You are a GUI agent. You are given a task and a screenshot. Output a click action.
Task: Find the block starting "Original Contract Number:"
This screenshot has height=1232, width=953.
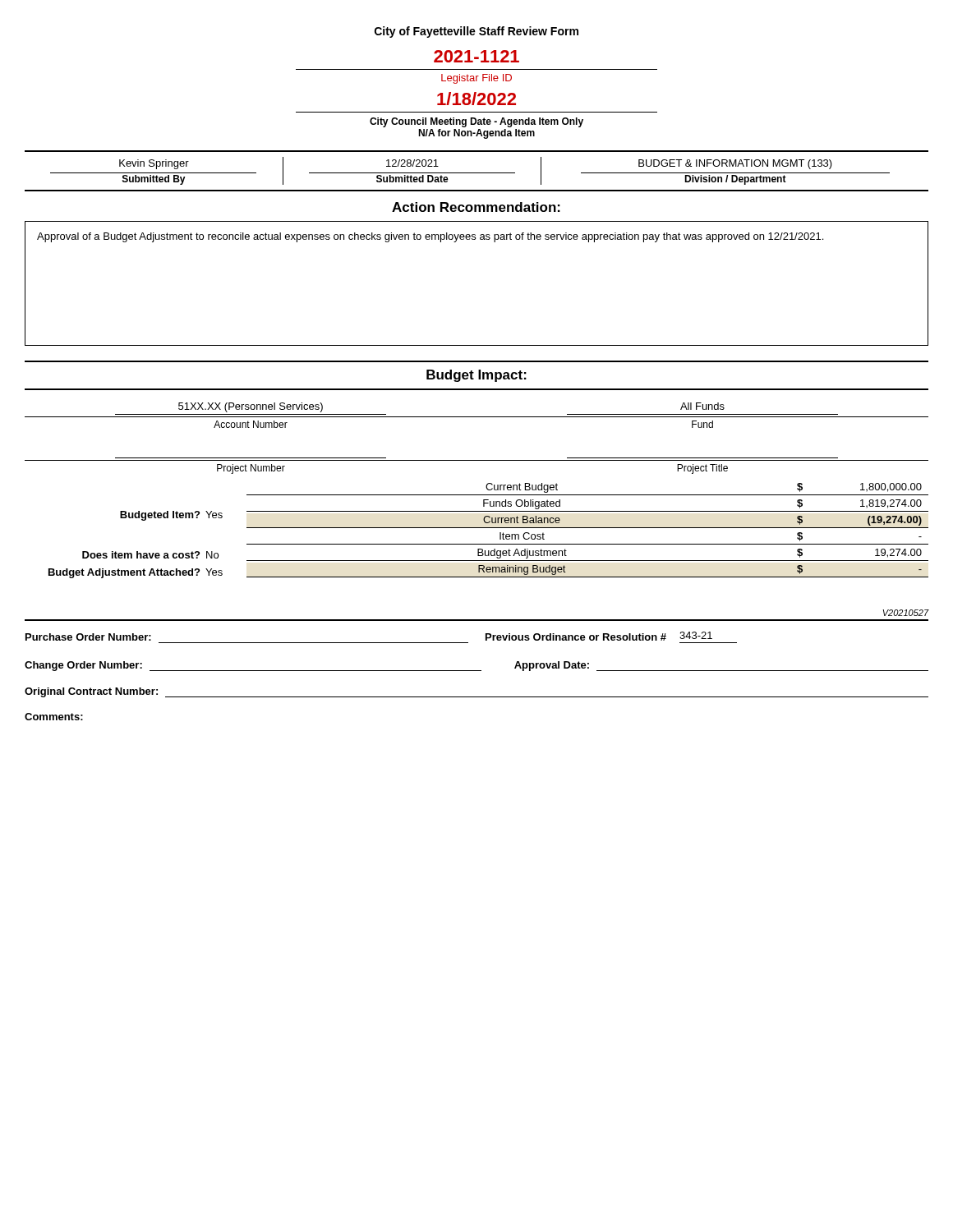tap(476, 691)
